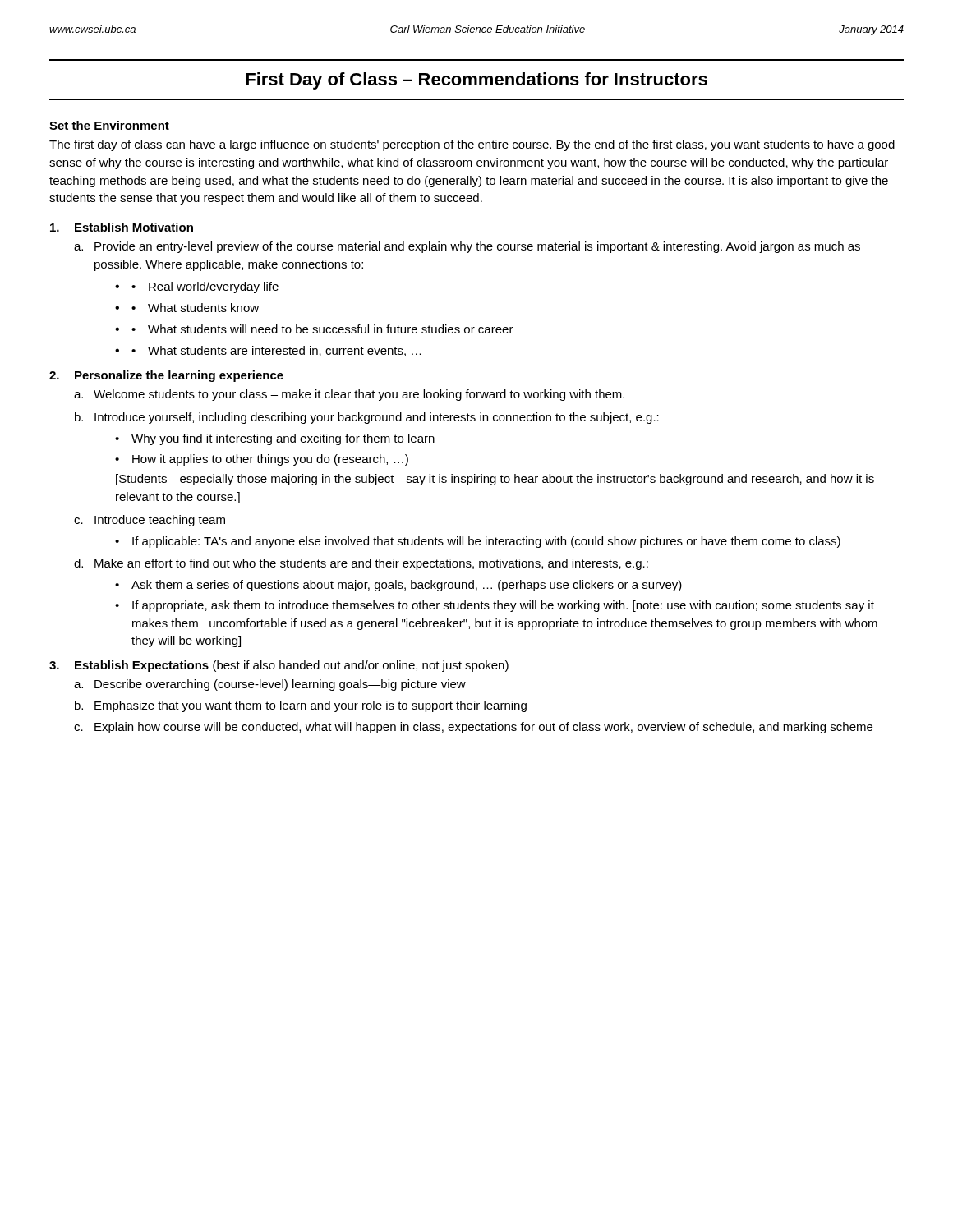Viewport: 953px width, 1232px height.
Task: Find the element starting "•What students will need to be"
Action: [322, 329]
